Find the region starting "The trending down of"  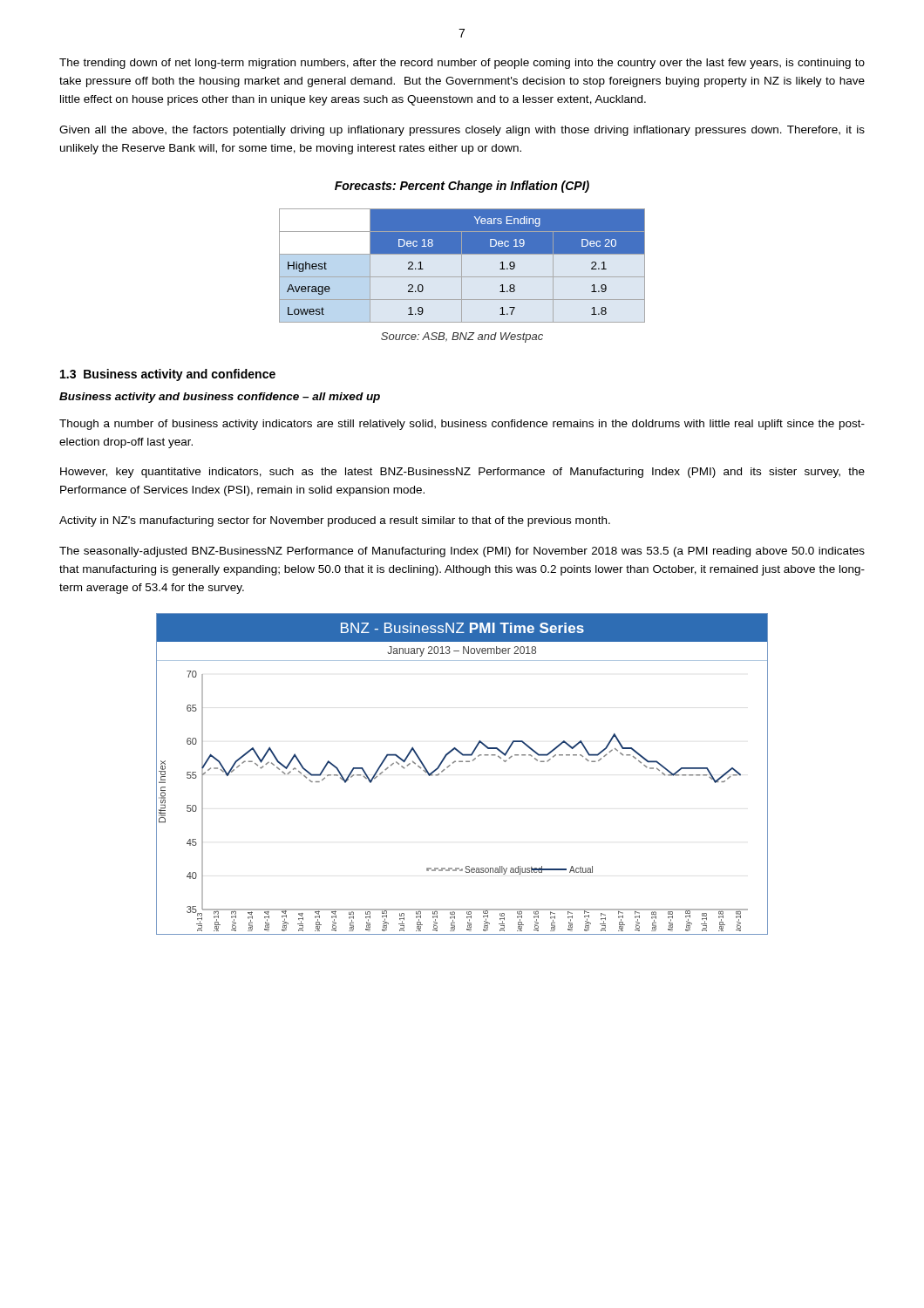coord(462,81)
